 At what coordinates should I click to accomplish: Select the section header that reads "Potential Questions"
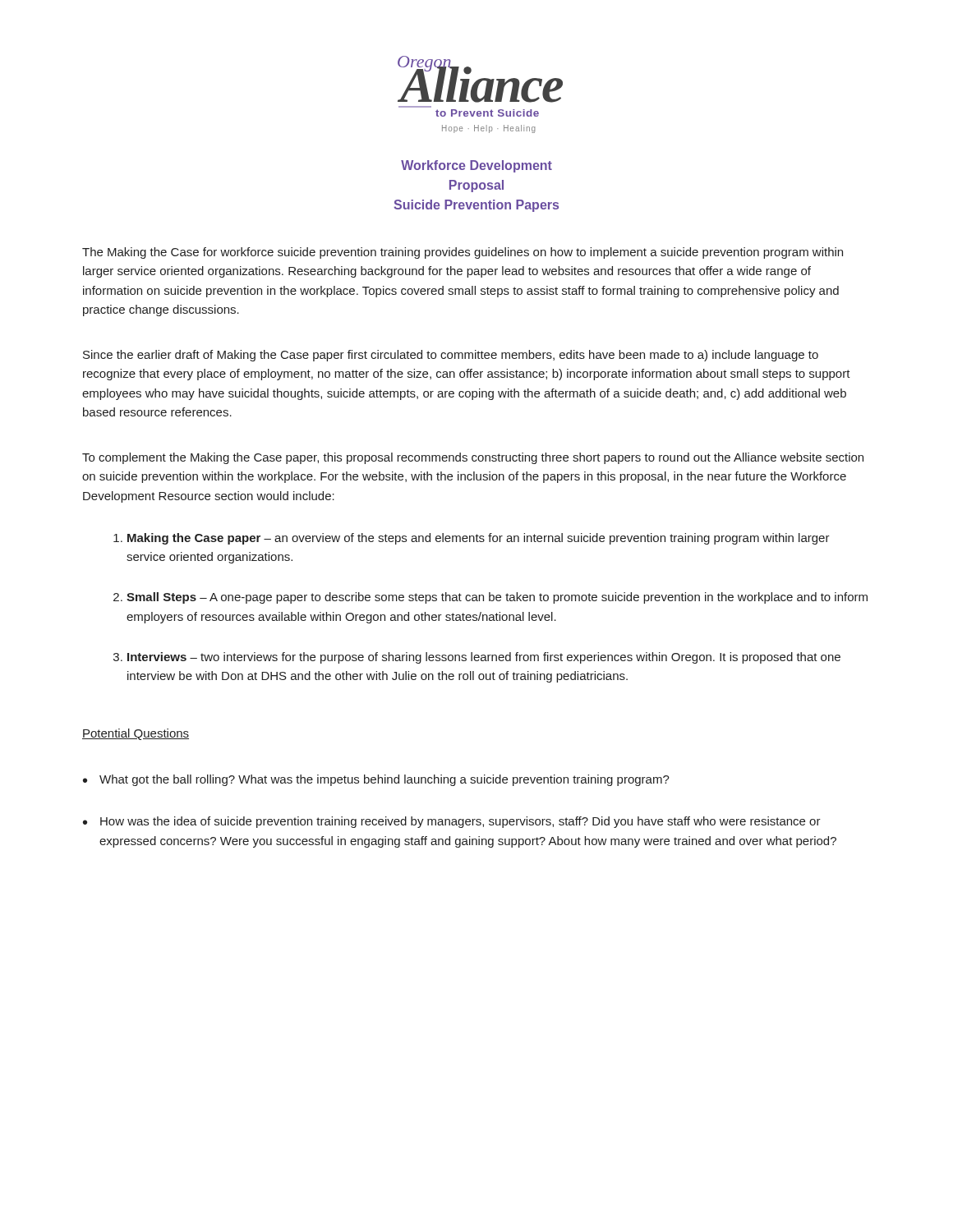tap(136, 733)
